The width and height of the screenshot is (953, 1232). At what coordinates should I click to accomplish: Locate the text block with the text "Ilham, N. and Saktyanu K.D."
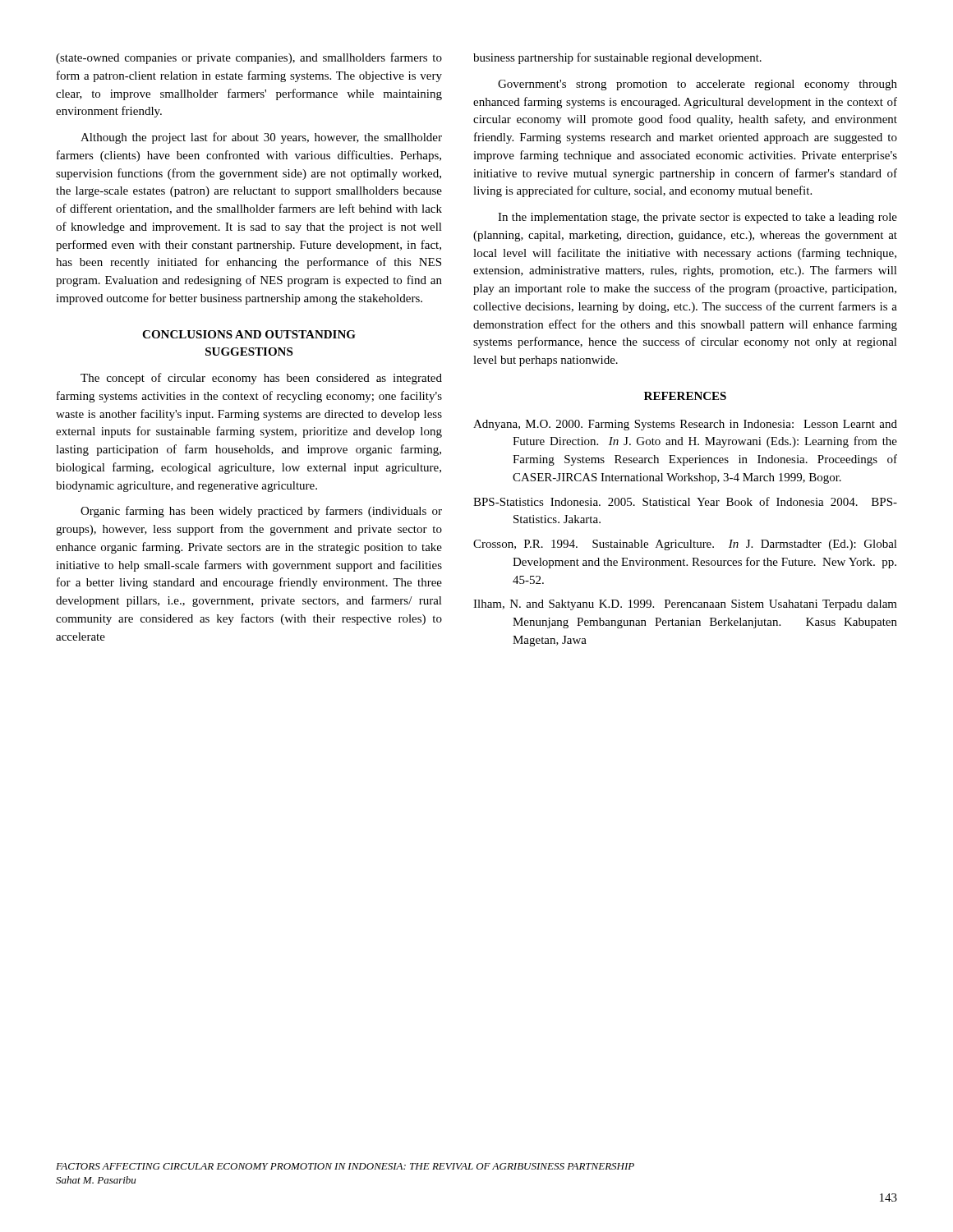click(685, 622)
